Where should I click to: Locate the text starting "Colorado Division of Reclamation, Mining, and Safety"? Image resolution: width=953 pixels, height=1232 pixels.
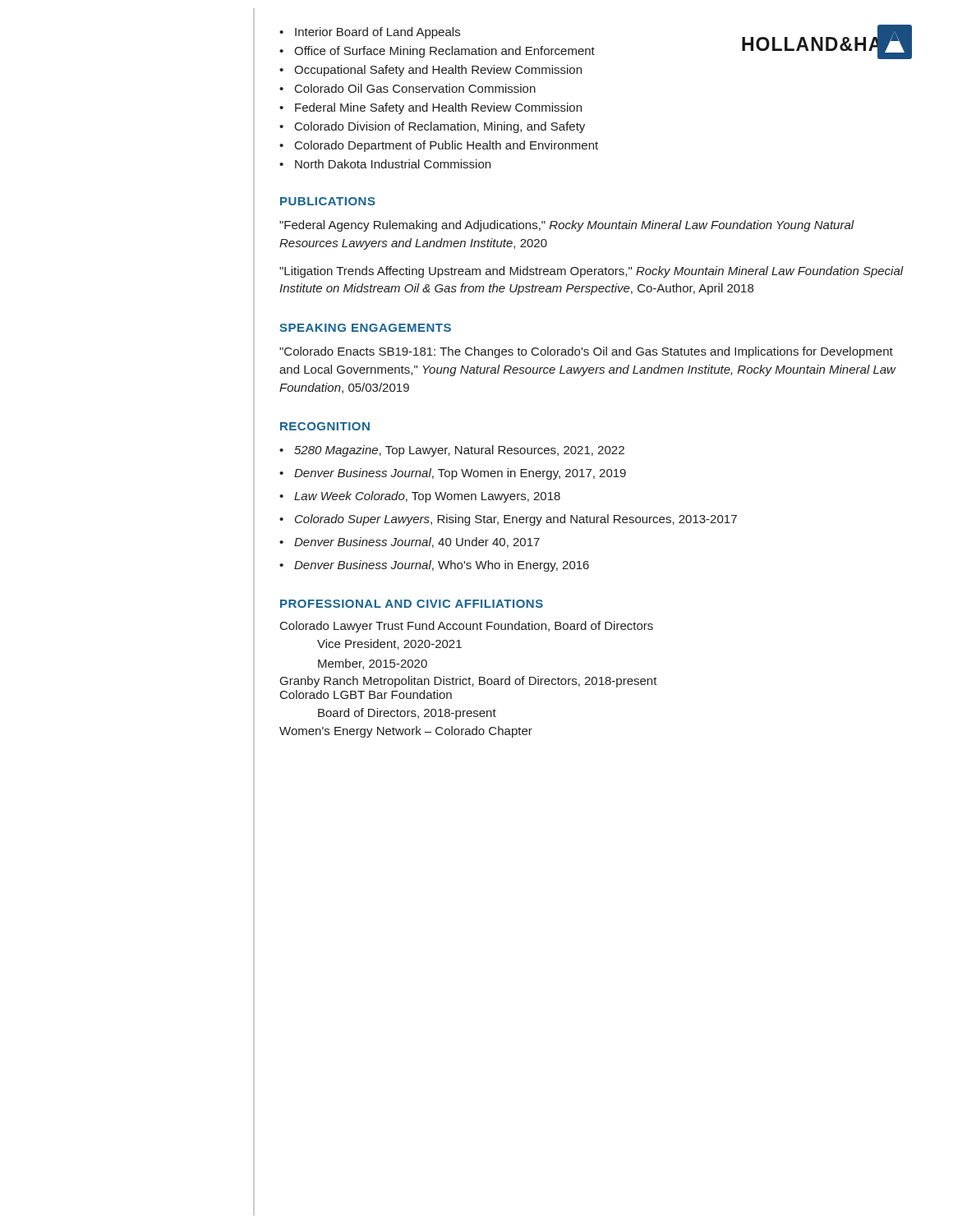coord(596,126)
